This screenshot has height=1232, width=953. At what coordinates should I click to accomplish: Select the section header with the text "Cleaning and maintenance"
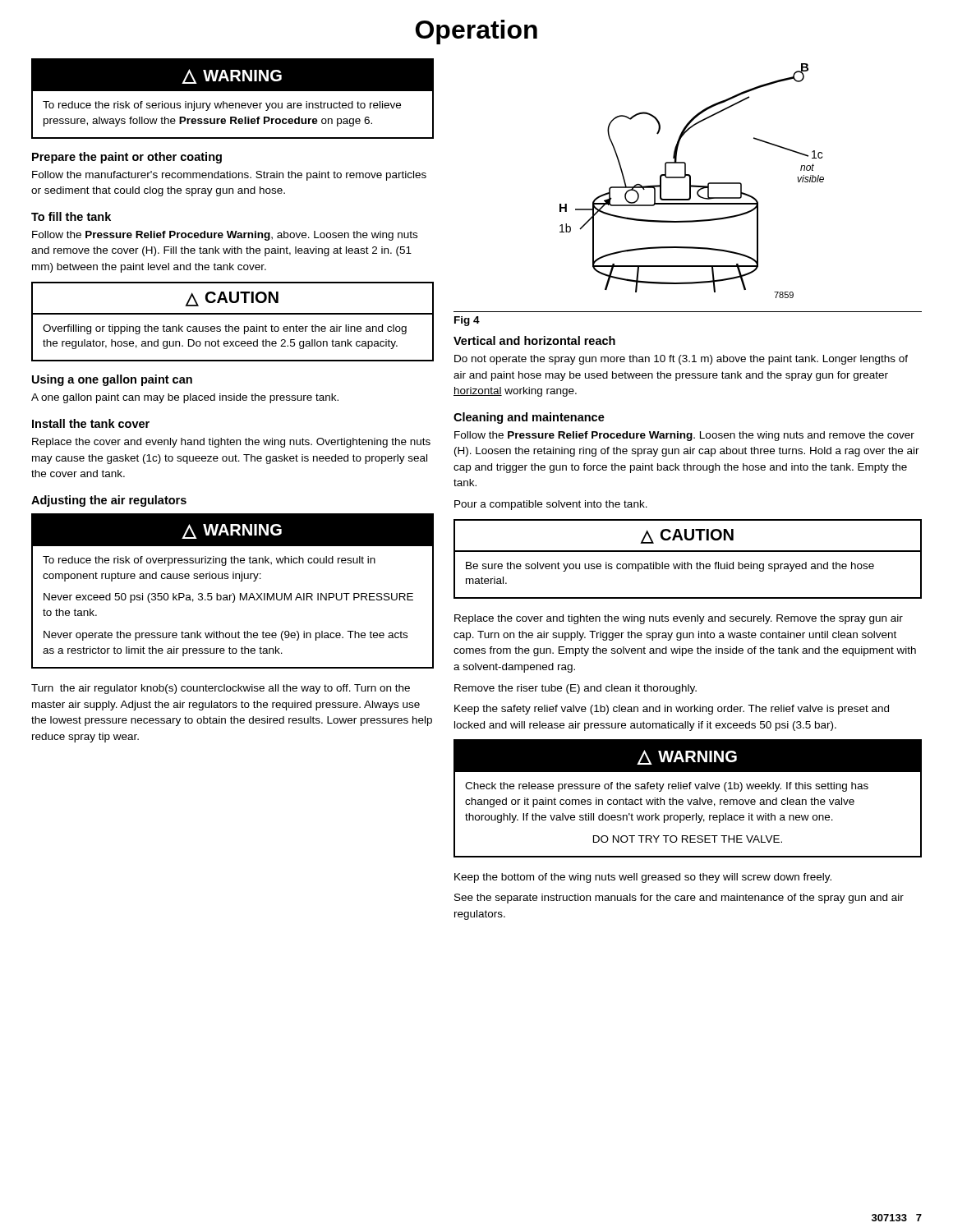click(x=529, y=417)
